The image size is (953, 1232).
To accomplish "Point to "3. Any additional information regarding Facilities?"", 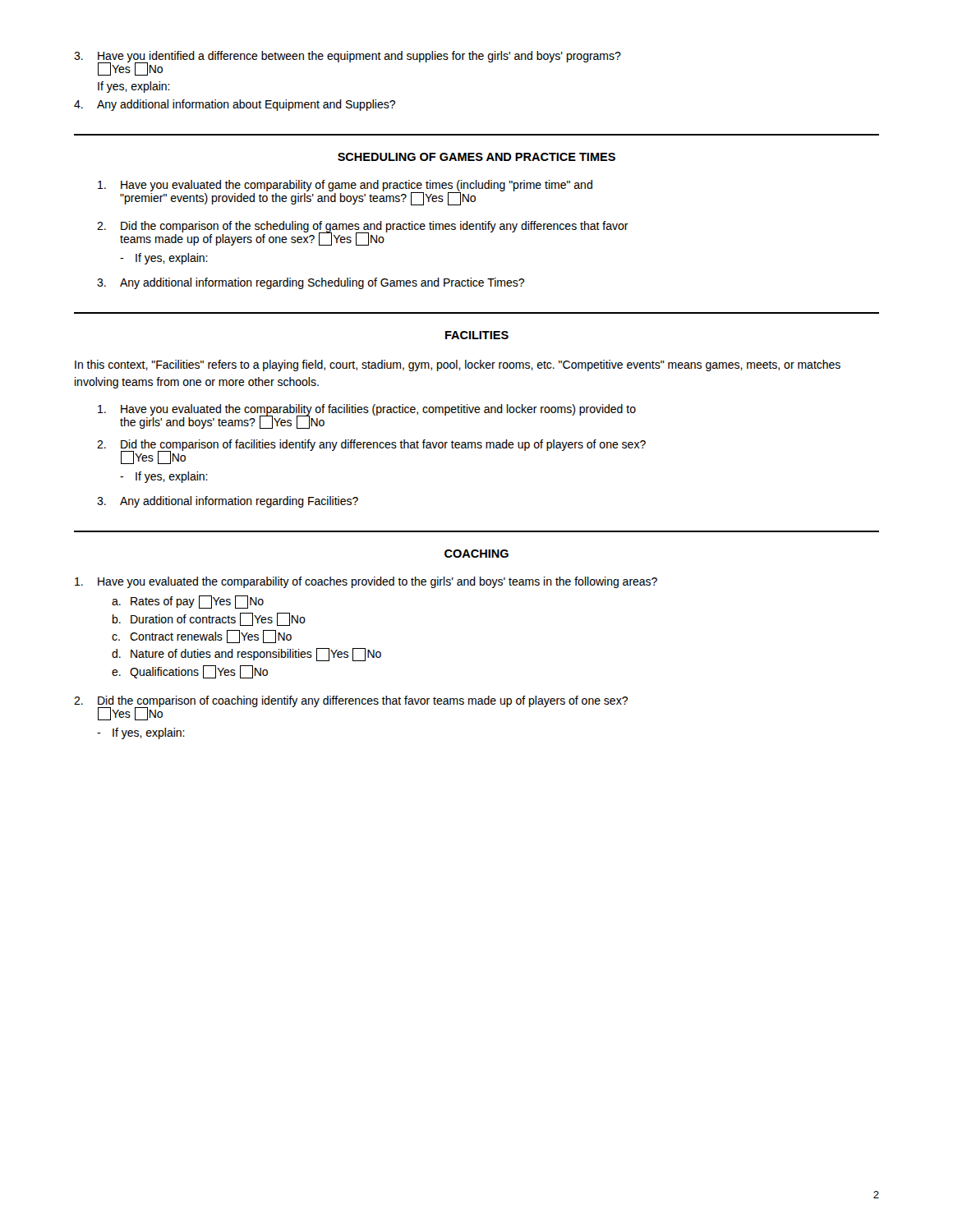I will (228, 501).
